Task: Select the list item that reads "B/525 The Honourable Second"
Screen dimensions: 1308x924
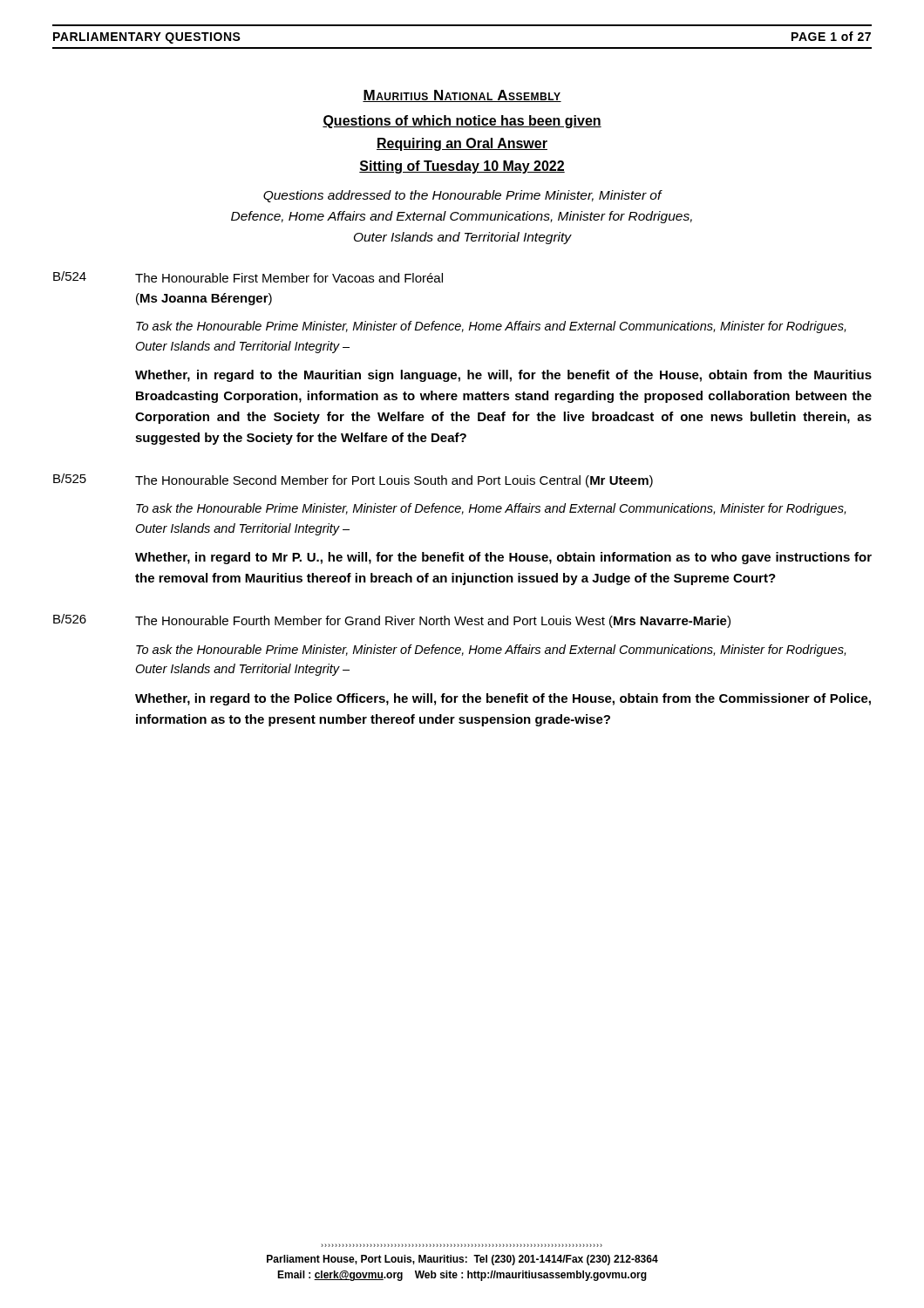Action: 353,480
